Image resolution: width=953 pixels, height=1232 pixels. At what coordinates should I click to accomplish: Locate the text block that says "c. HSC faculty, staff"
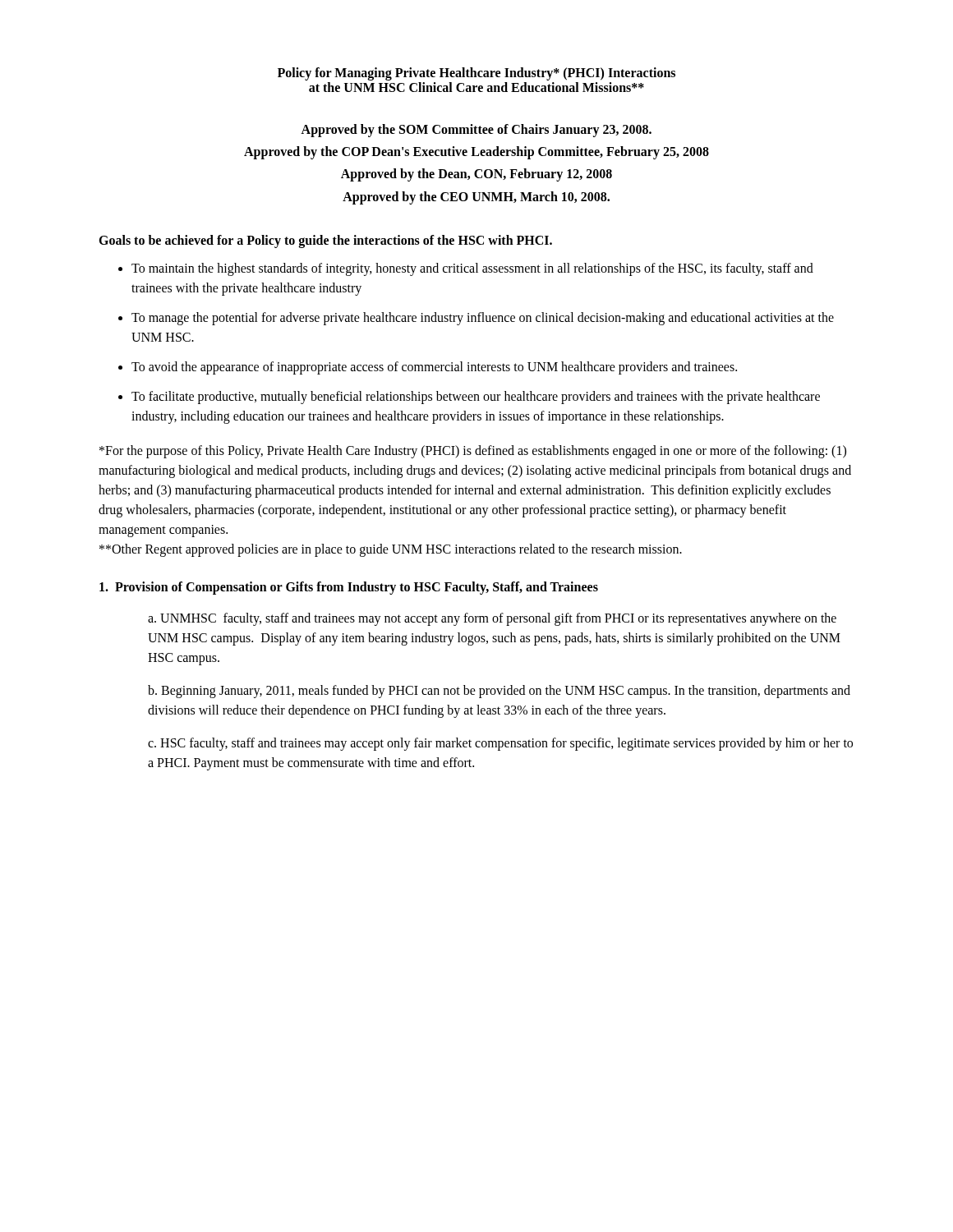tap(501, 753)
